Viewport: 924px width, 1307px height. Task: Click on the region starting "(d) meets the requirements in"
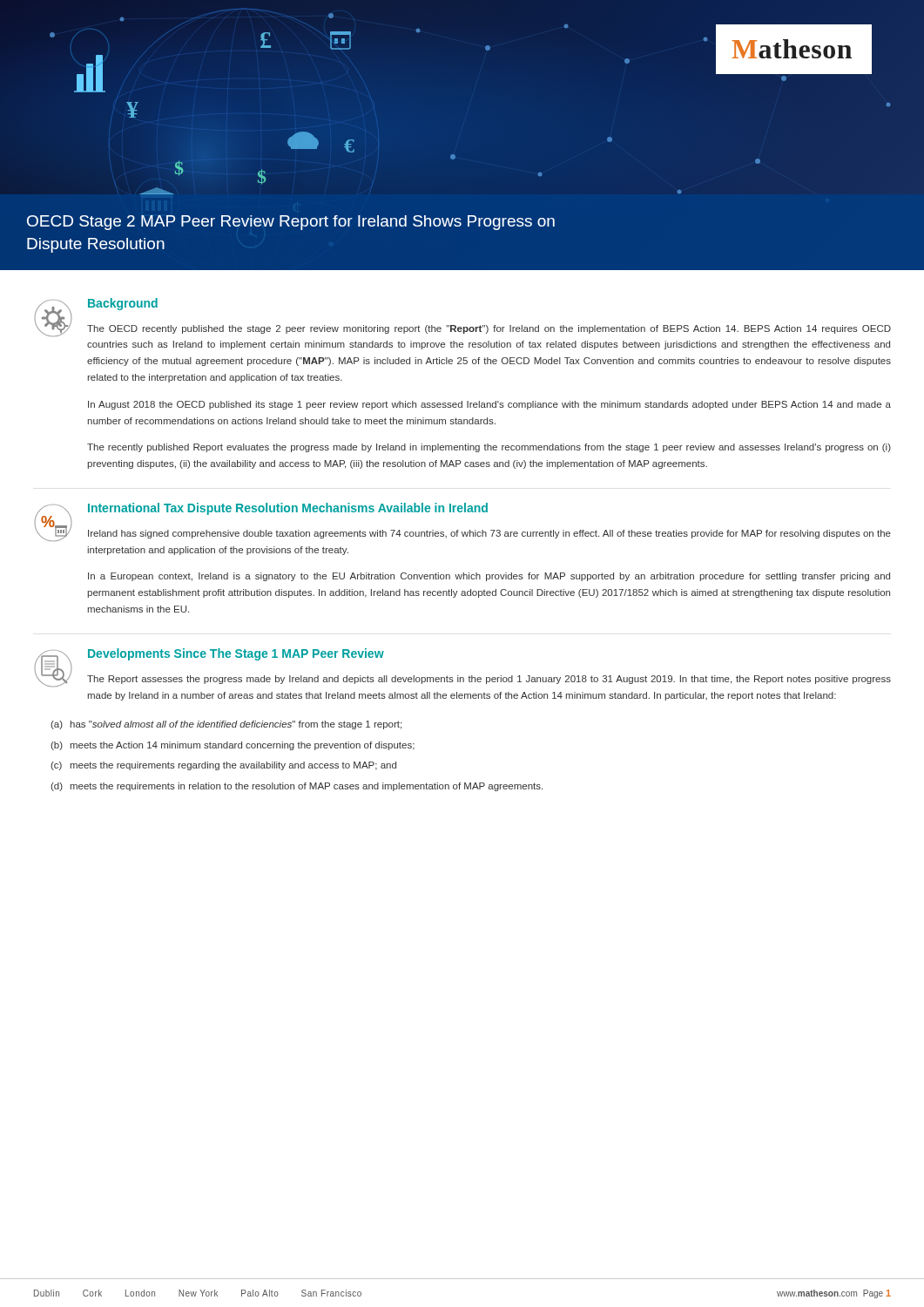point(297,787)
